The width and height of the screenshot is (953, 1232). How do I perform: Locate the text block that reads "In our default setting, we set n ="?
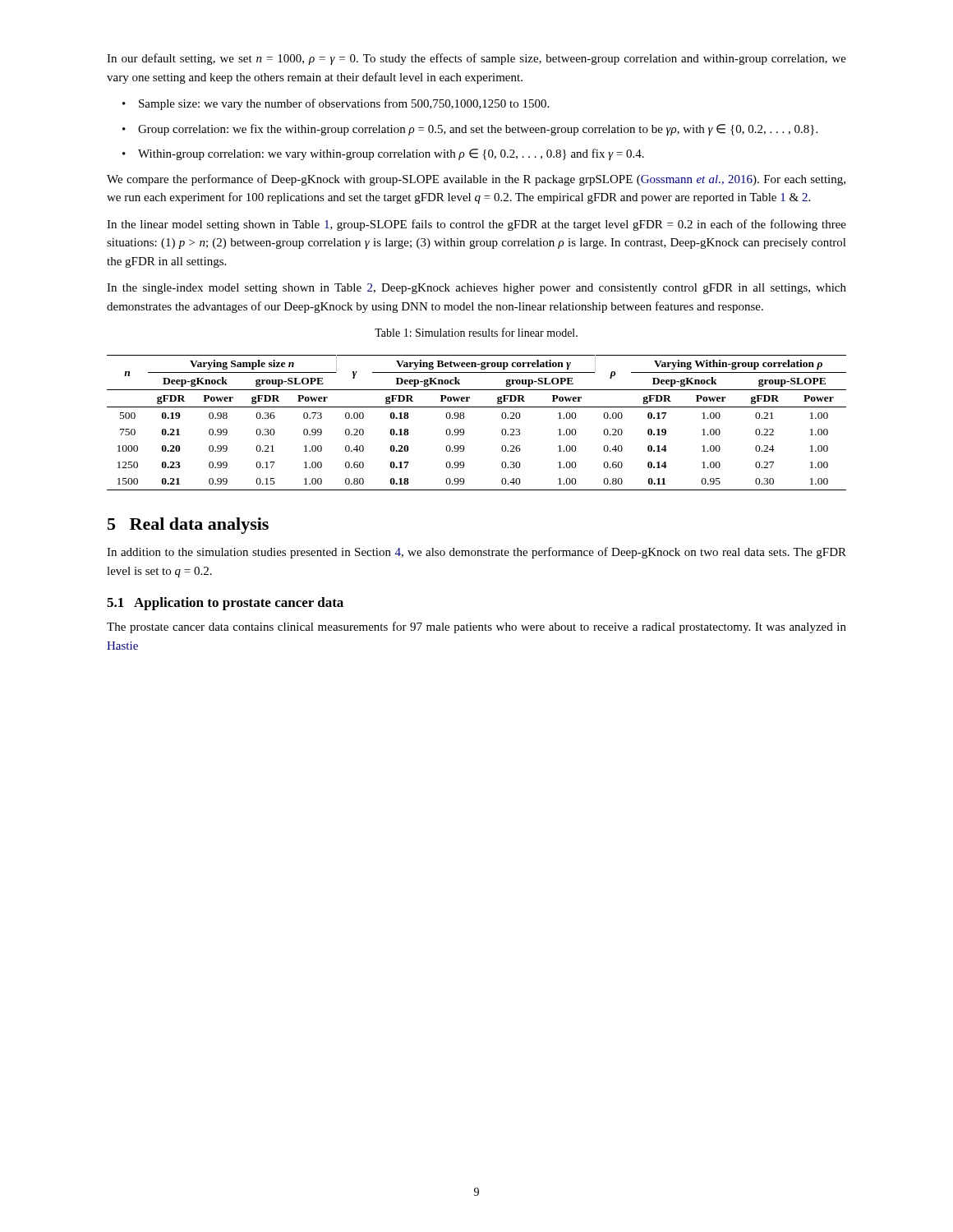click(x=476, y=68)
